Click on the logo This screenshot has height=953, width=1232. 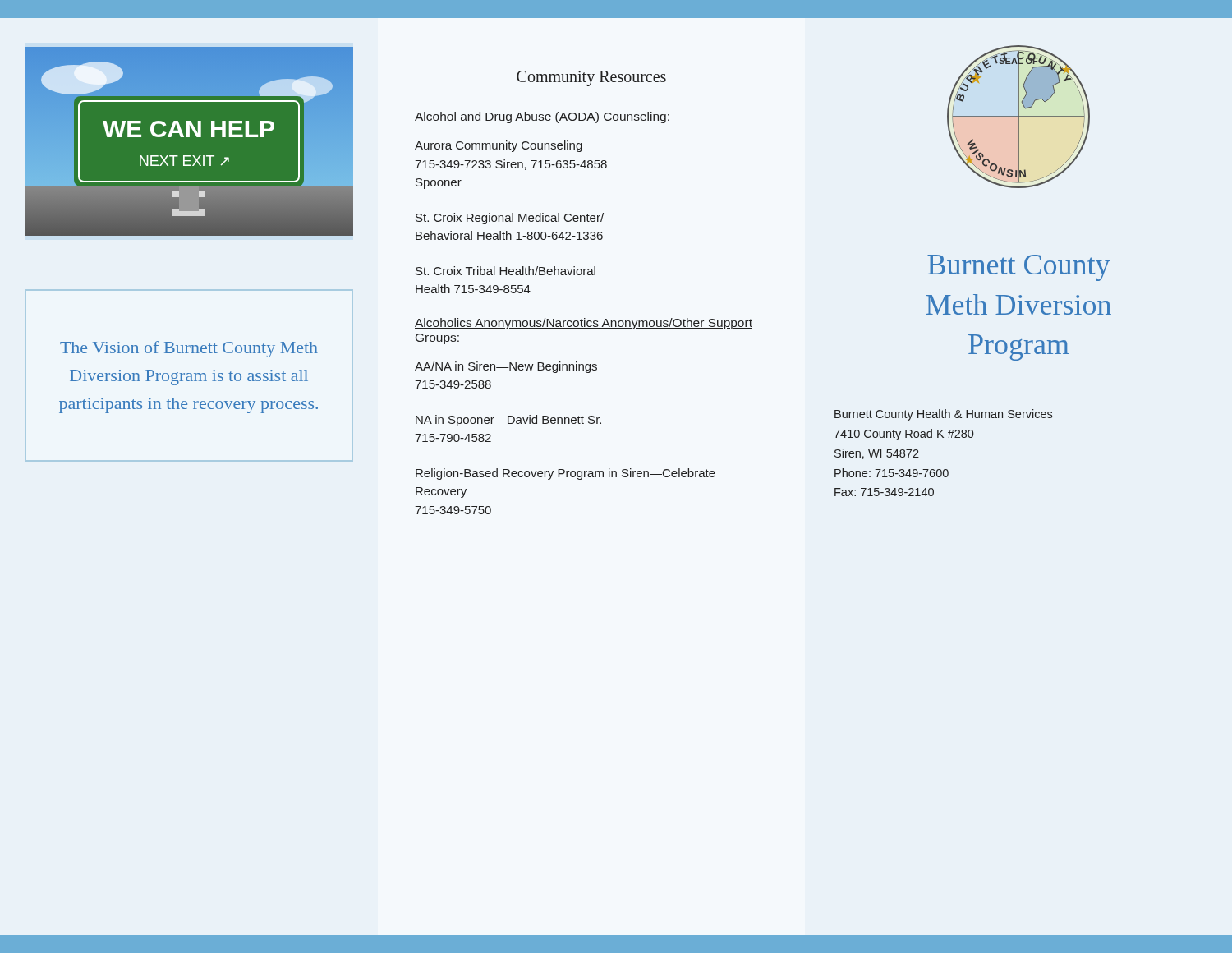tap(1018, 117)
